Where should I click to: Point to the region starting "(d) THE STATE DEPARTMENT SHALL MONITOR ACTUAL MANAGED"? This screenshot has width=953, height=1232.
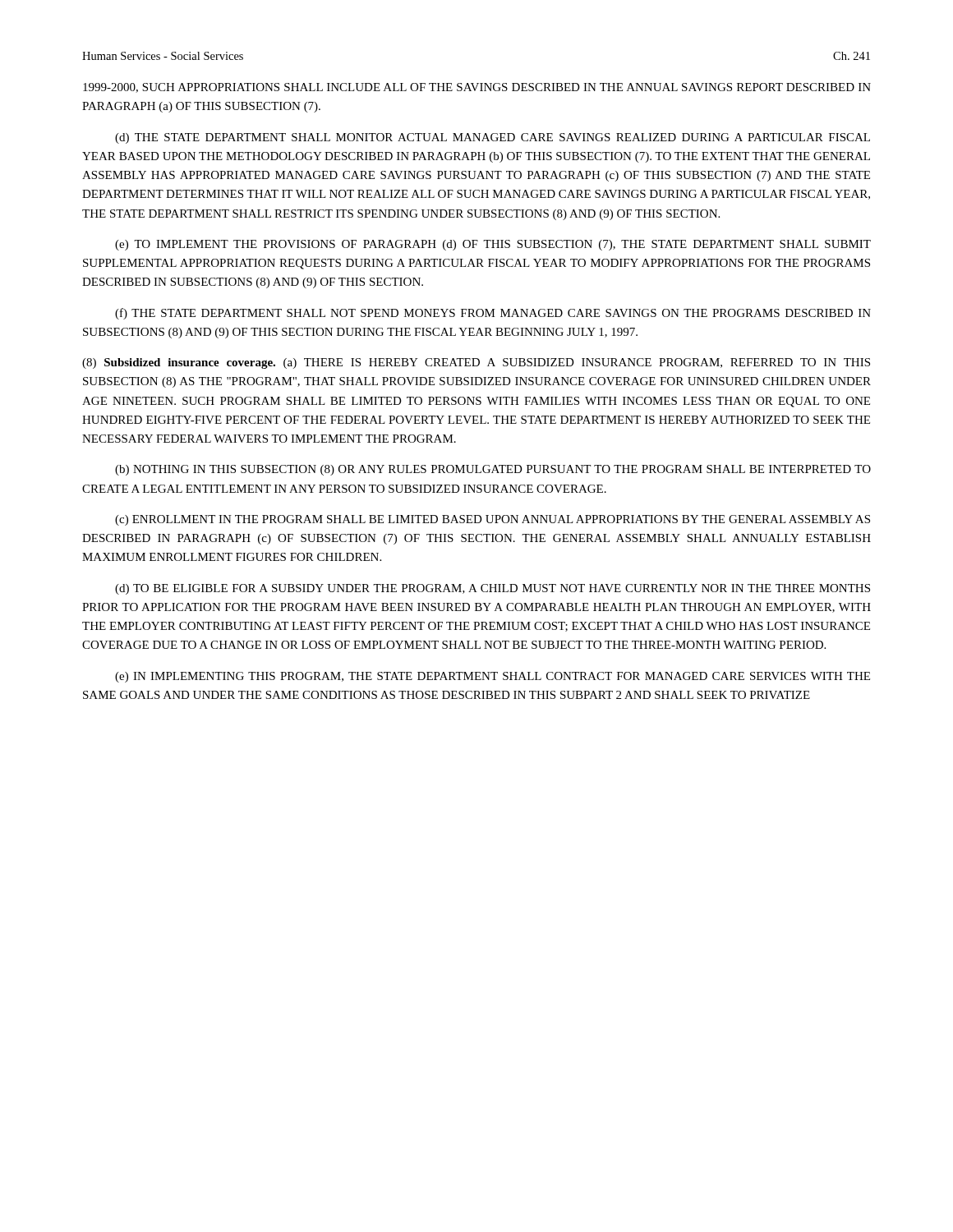(x=476, y=175)
